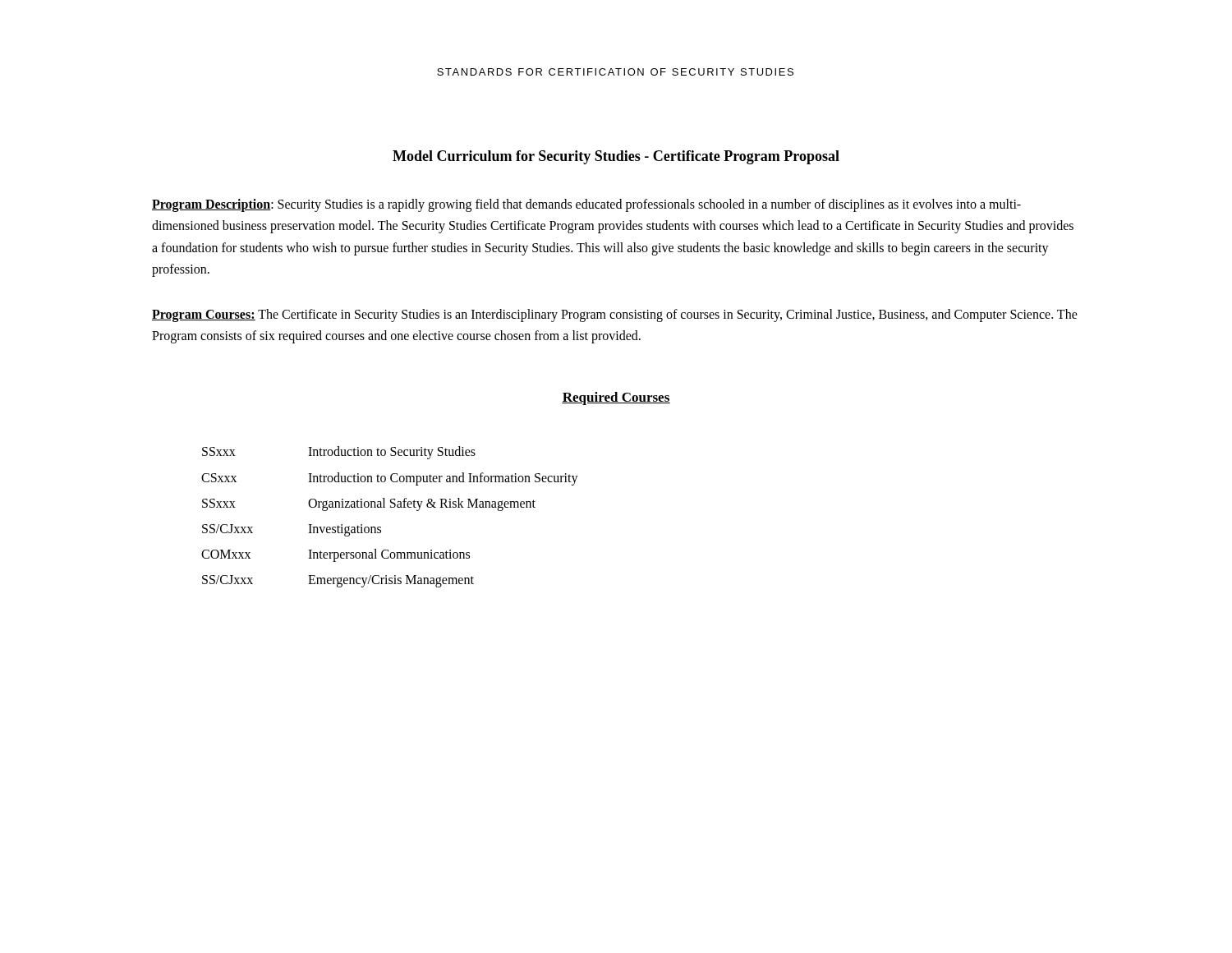Locate the list item that says "SS/CJxxx Investigations"
The image size is (1232, 953).
[222, 532]
